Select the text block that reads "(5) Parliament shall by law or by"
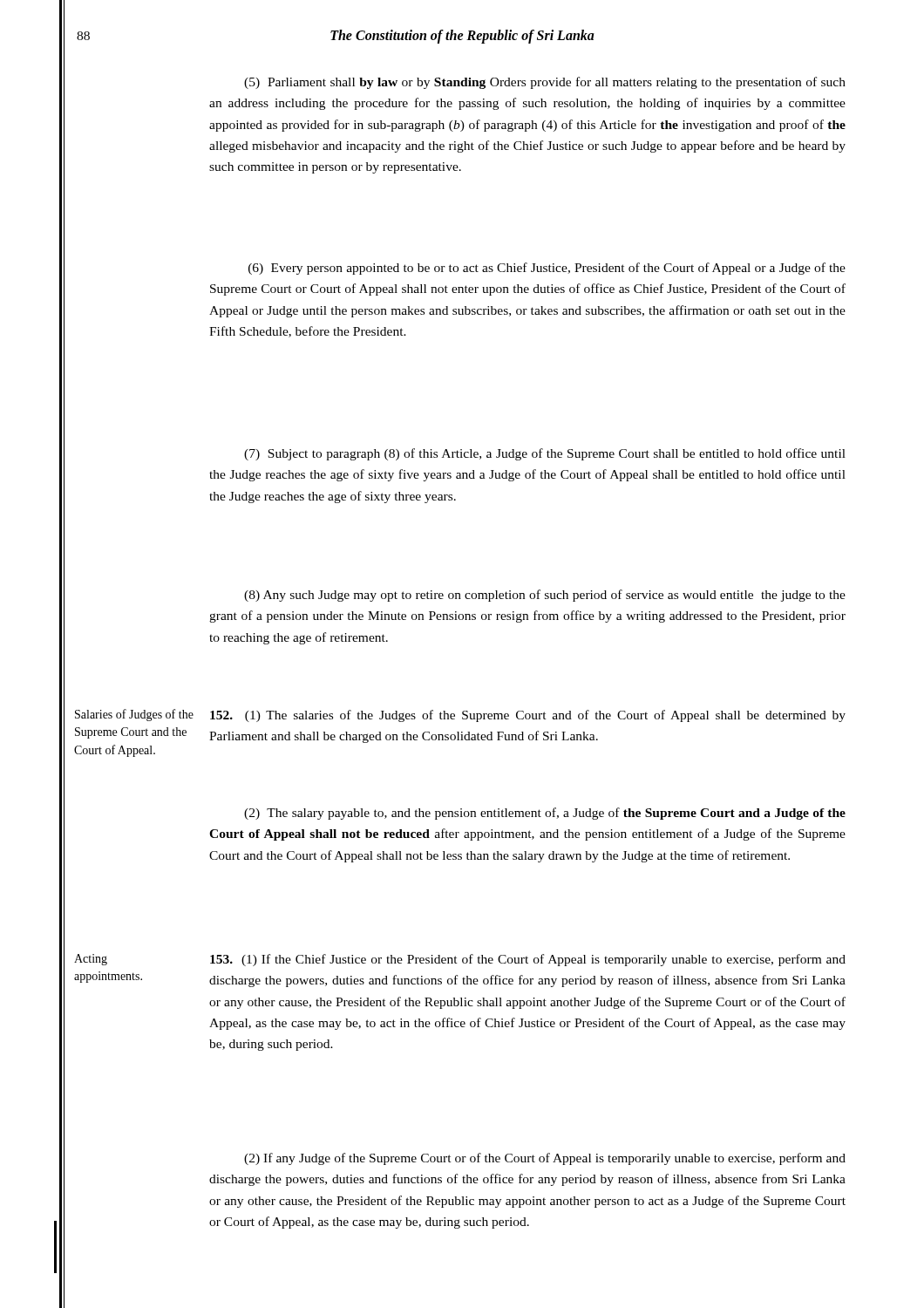The width and height of the screenshot is (924, 1308). 527,124
